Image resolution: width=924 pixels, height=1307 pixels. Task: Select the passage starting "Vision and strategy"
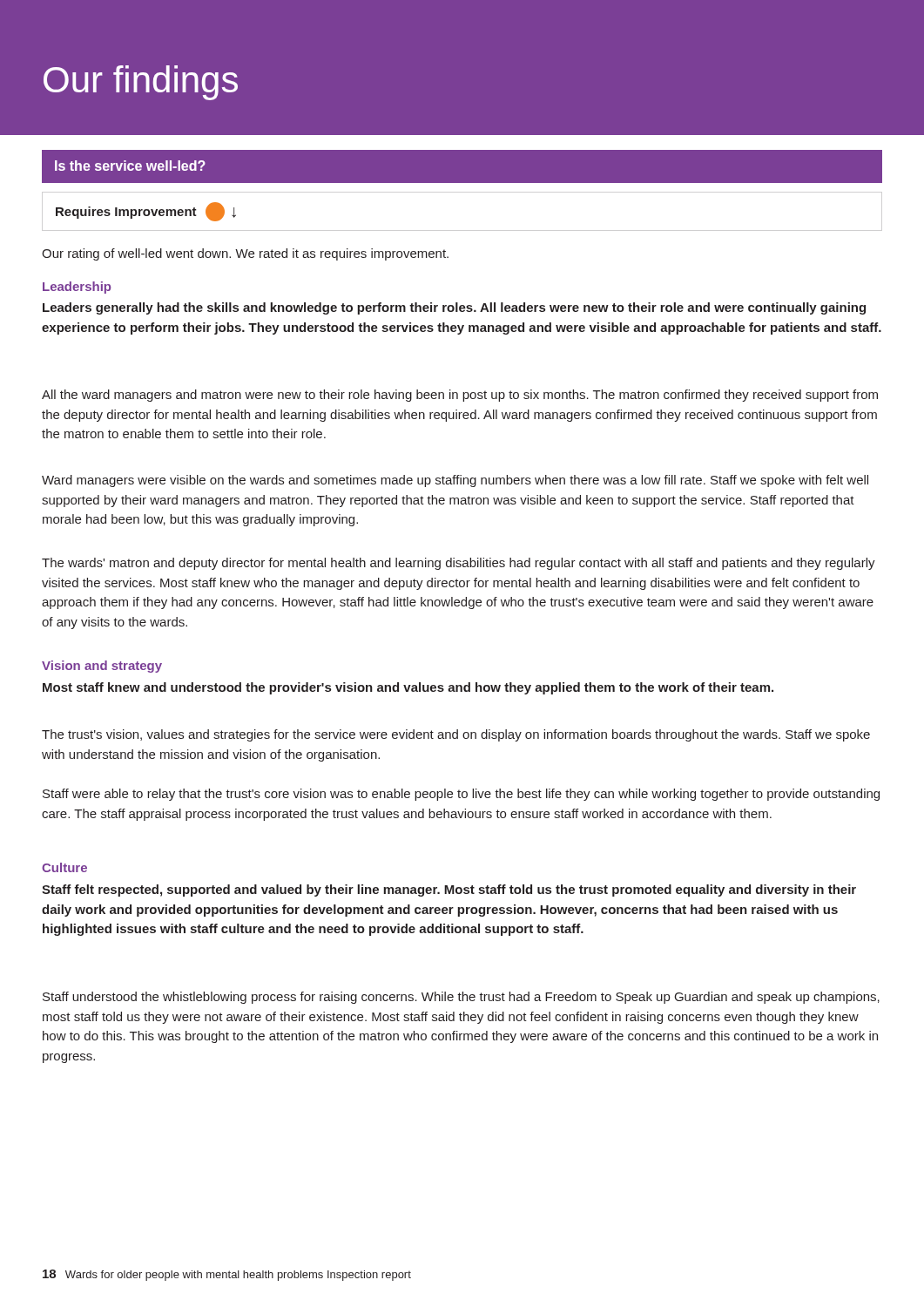tap(102, 667)
